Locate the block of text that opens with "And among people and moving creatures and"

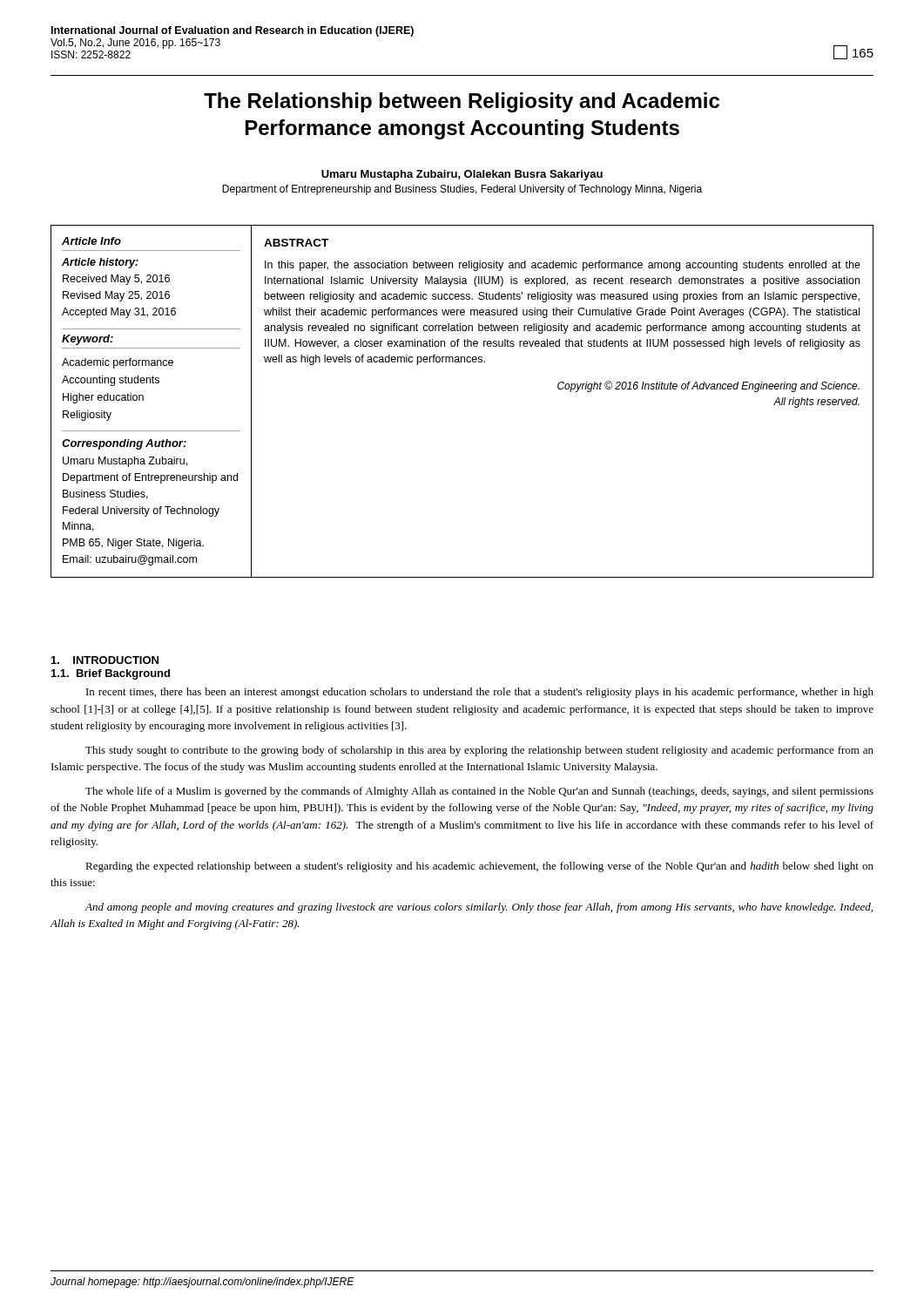pyautogui.click(x=462, y=915)
